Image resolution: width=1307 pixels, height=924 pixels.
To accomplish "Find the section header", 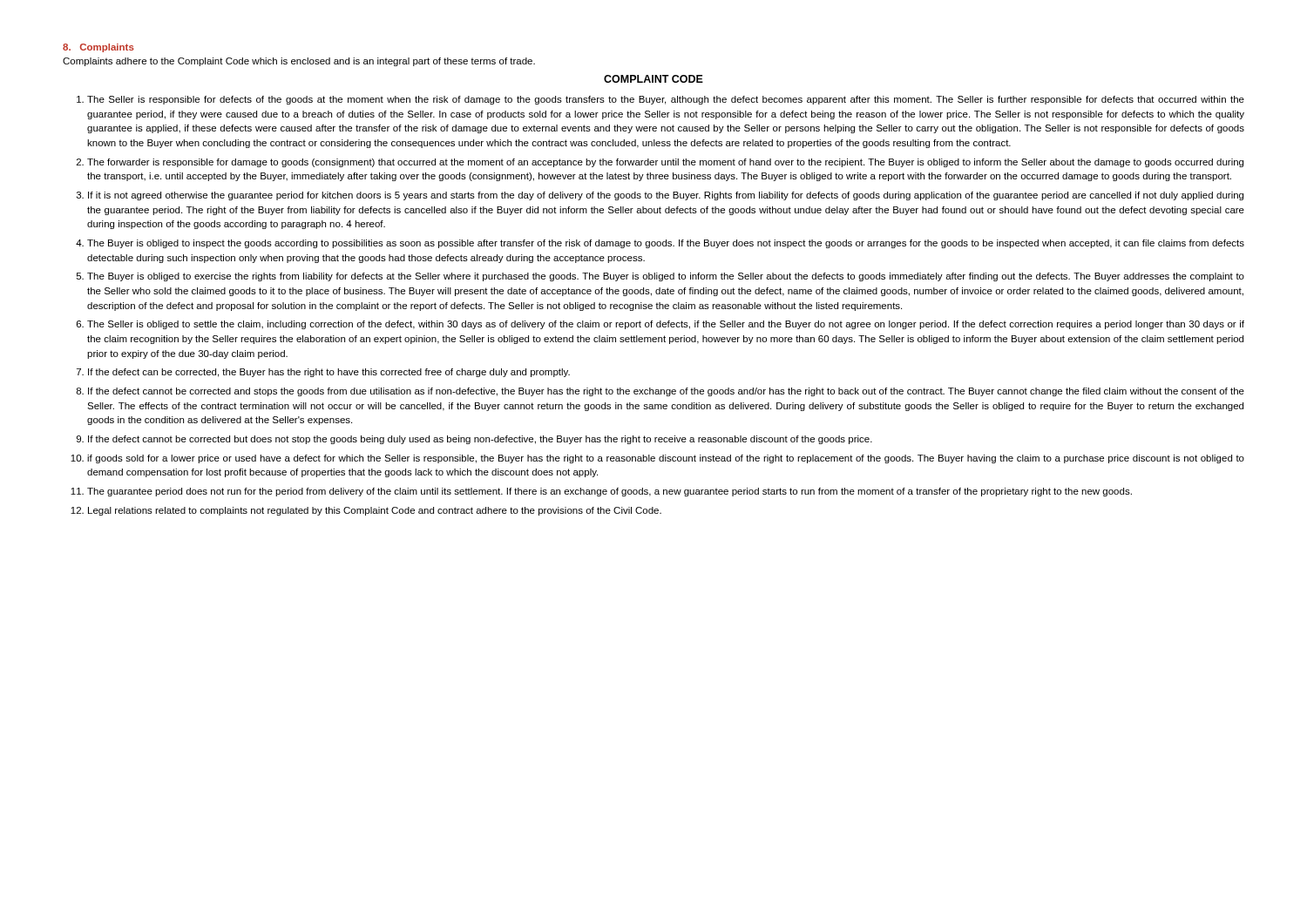I will (x=98, y=47).
